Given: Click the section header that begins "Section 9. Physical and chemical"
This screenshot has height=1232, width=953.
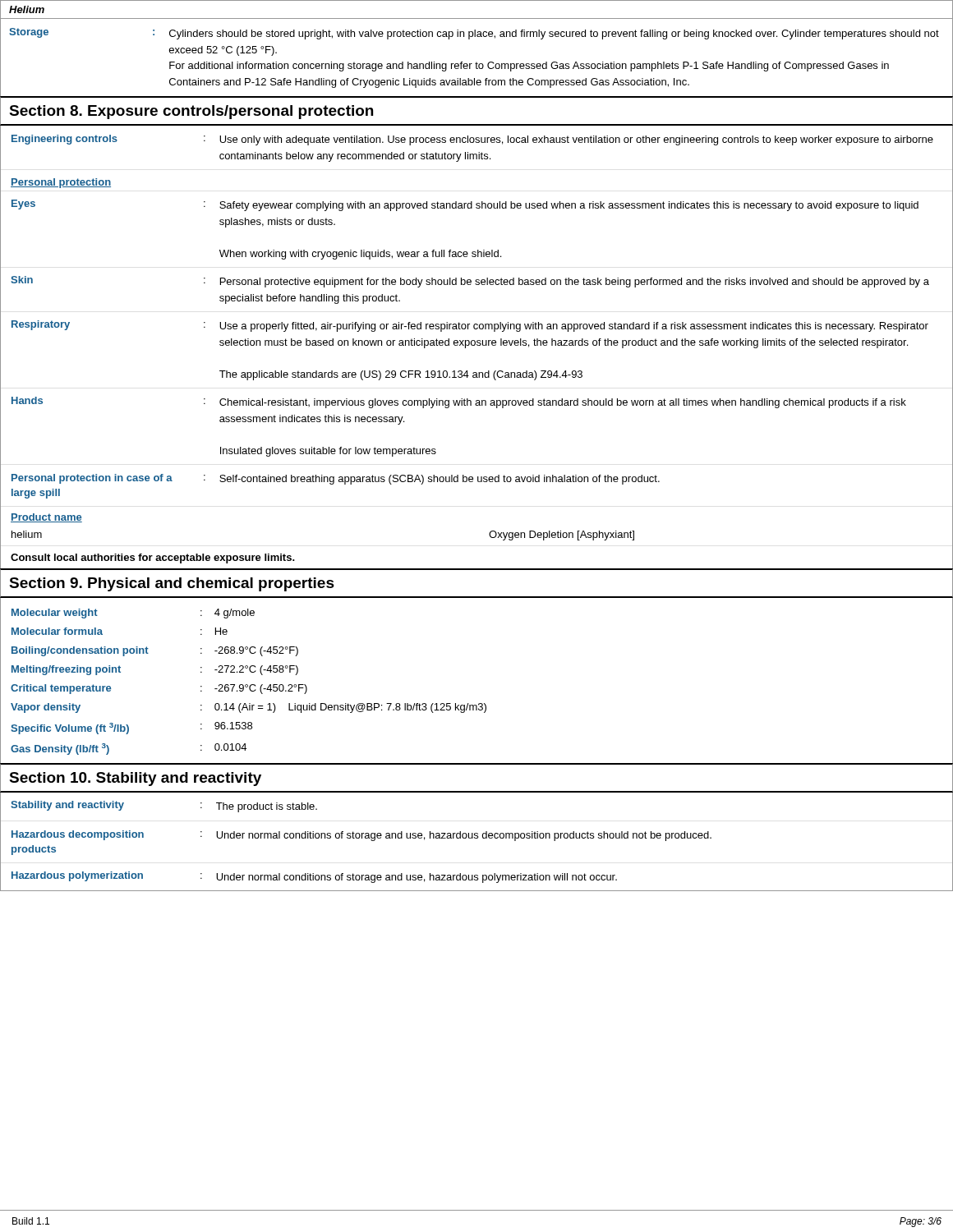Looking at the screenshot, I should (x=172, y=583).
